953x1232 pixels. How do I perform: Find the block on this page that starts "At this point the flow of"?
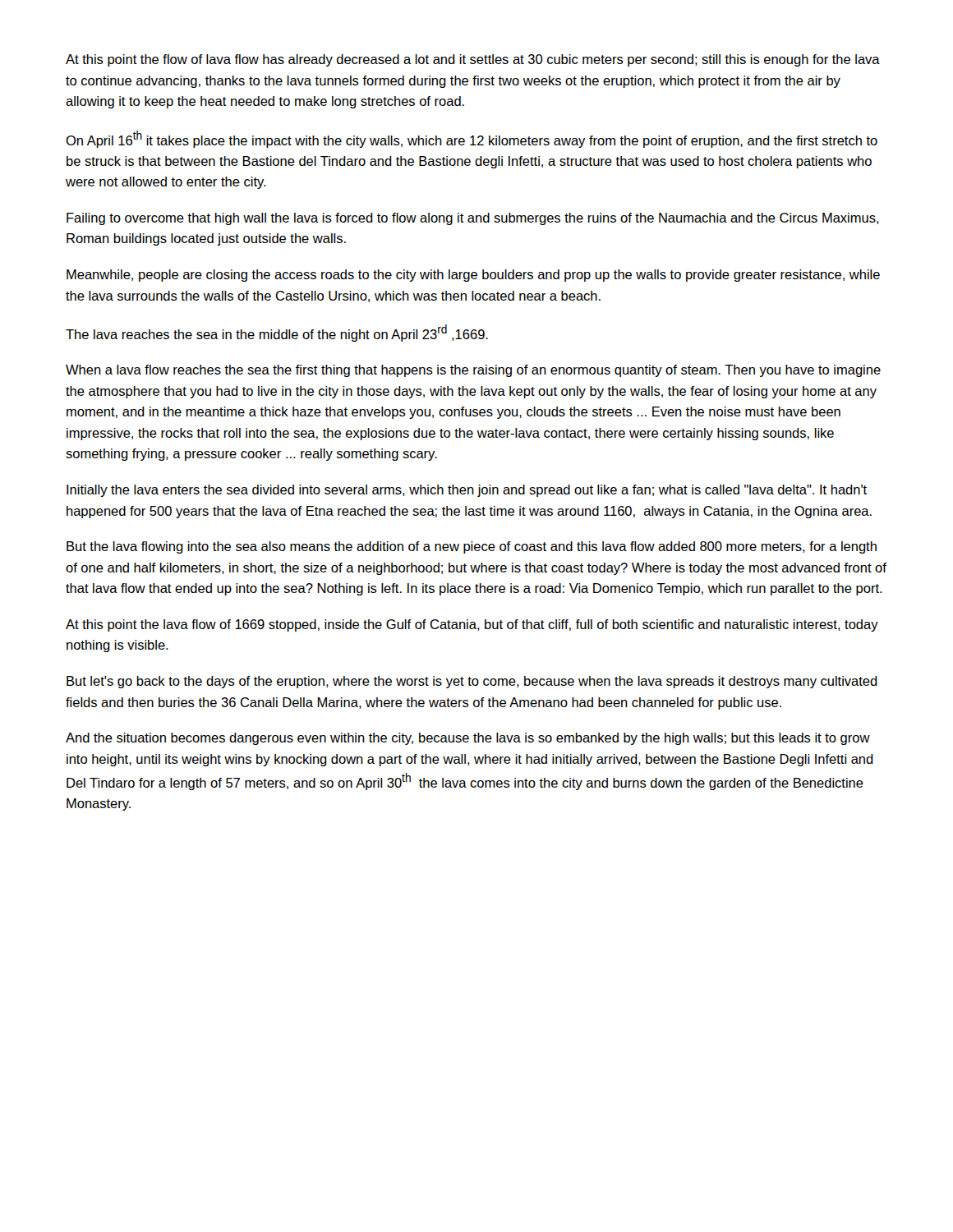[x=473, y=80]
